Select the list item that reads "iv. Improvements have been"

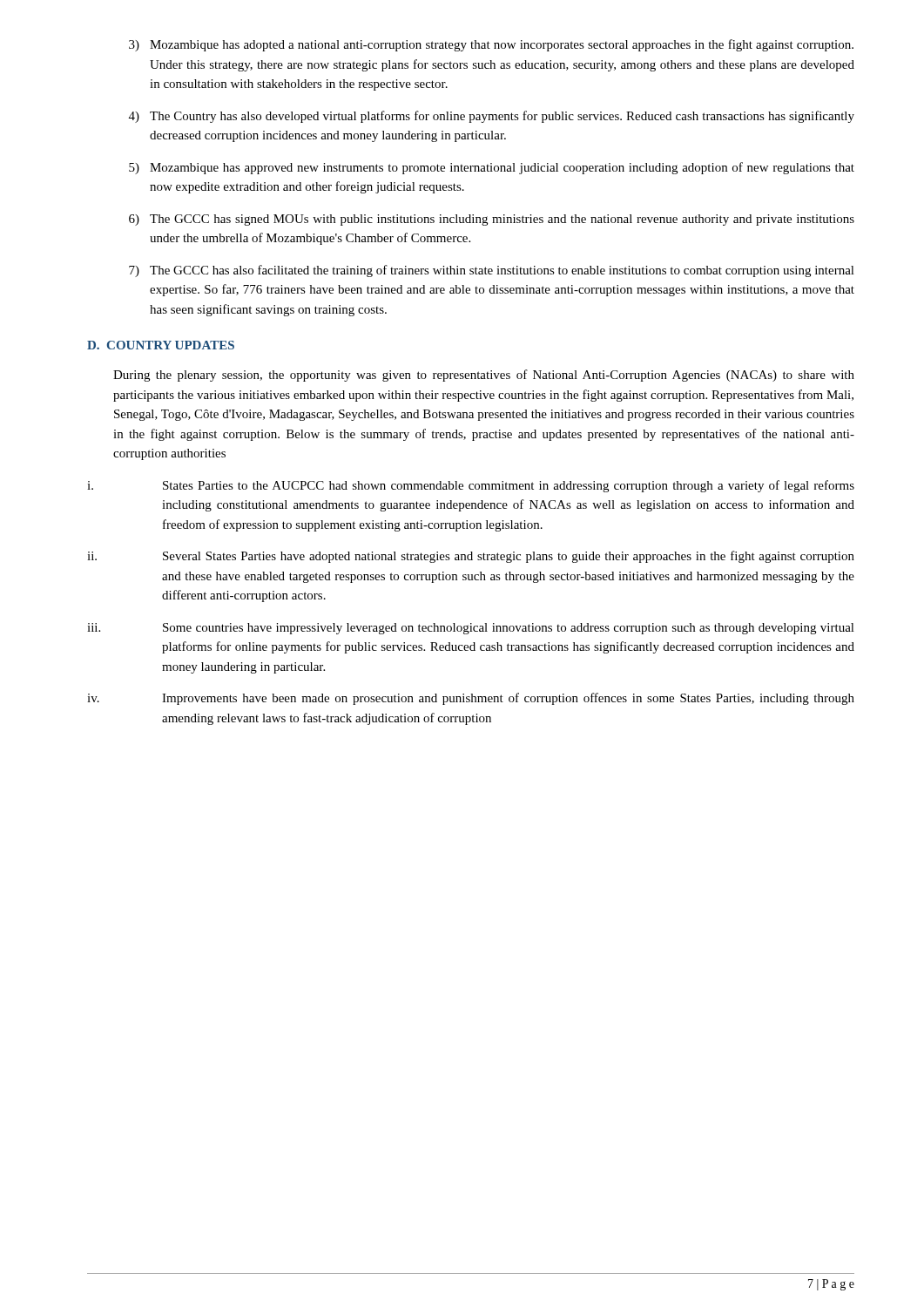click(471, 708)
